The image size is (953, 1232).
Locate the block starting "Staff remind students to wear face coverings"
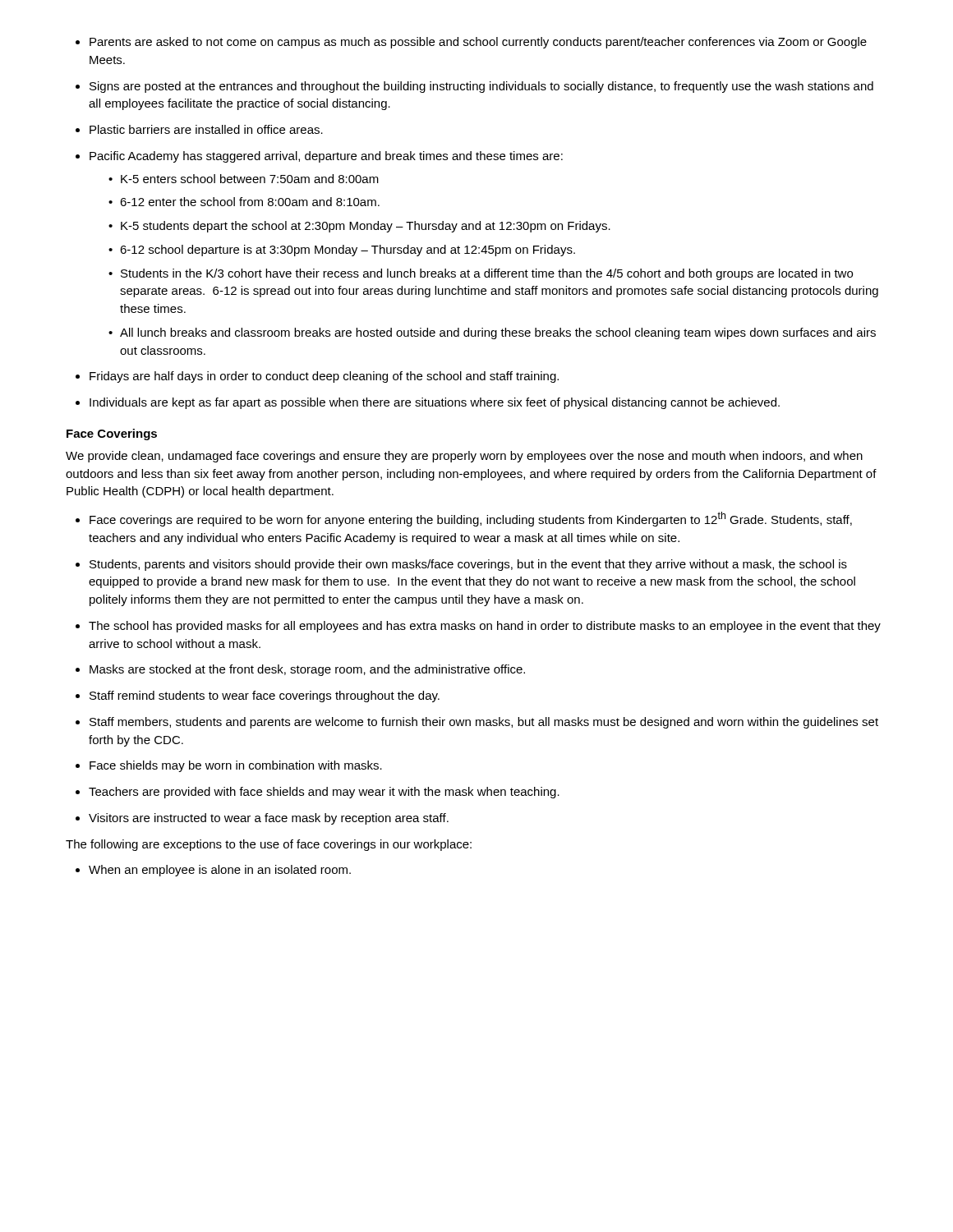[265, 695]
